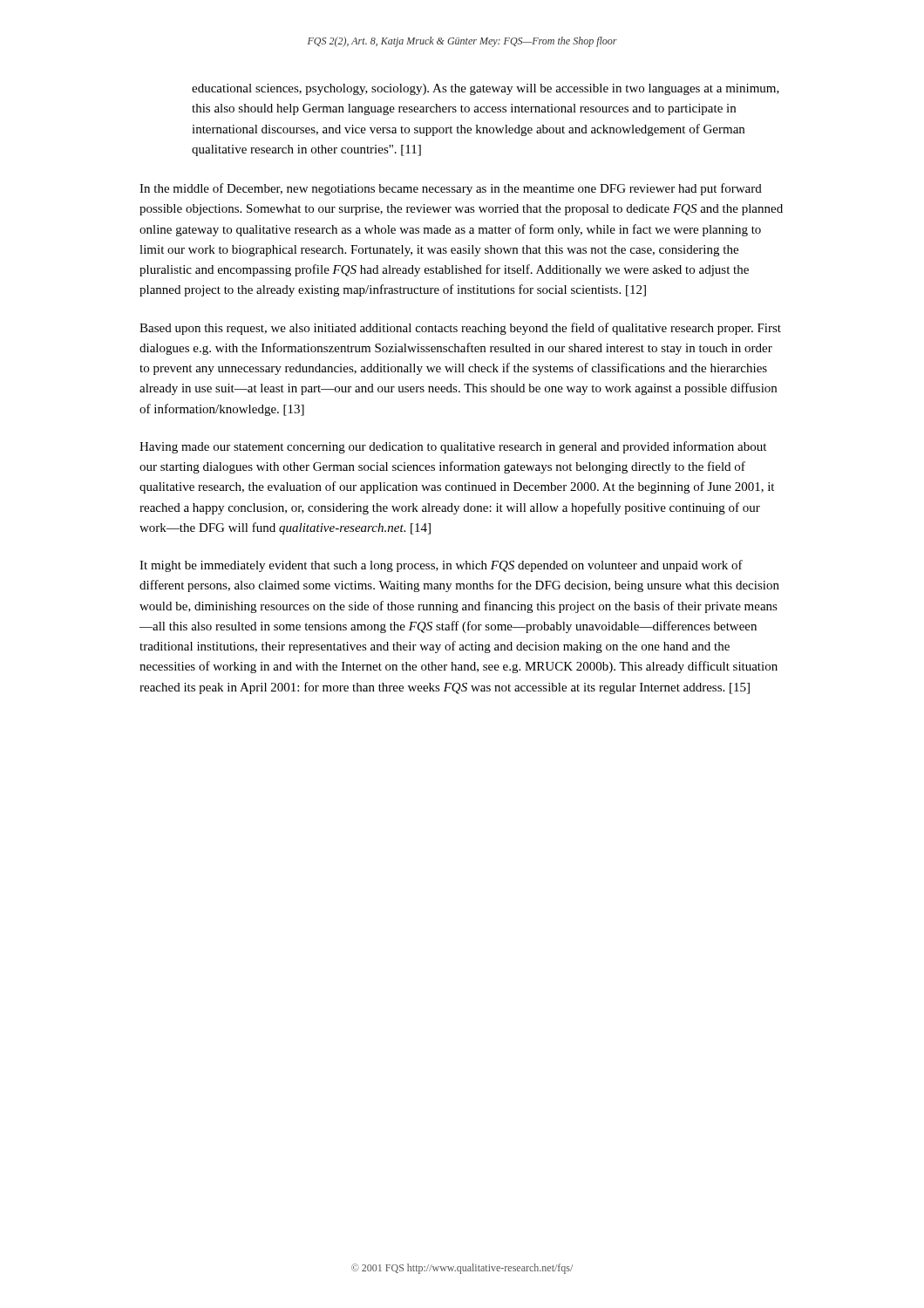924x1308 pixels.
Task: Select the text block containing "Based upon this"
Action: pos(460,368)
